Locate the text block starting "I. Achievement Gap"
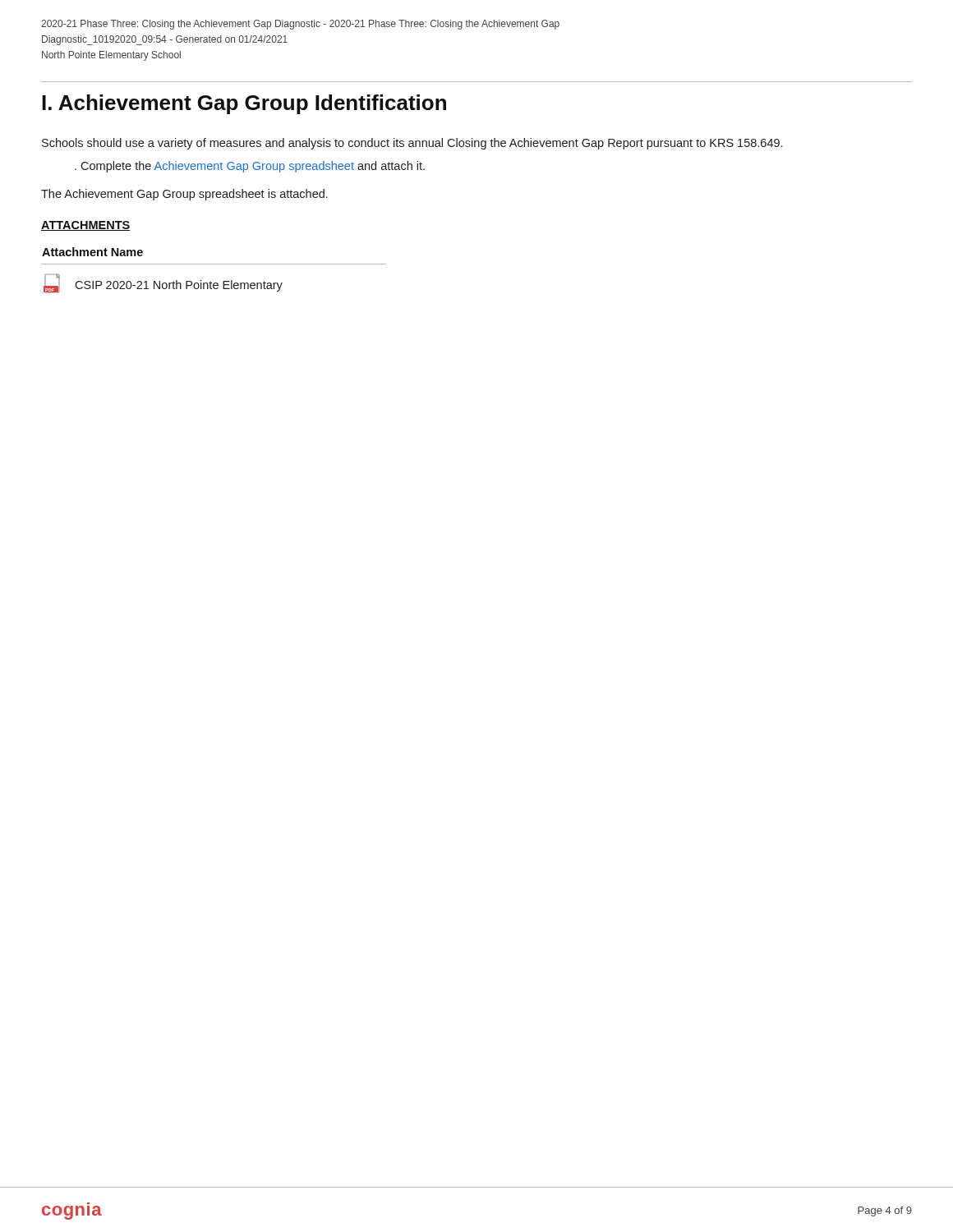The image size is (953, 1232). [244, 103]
